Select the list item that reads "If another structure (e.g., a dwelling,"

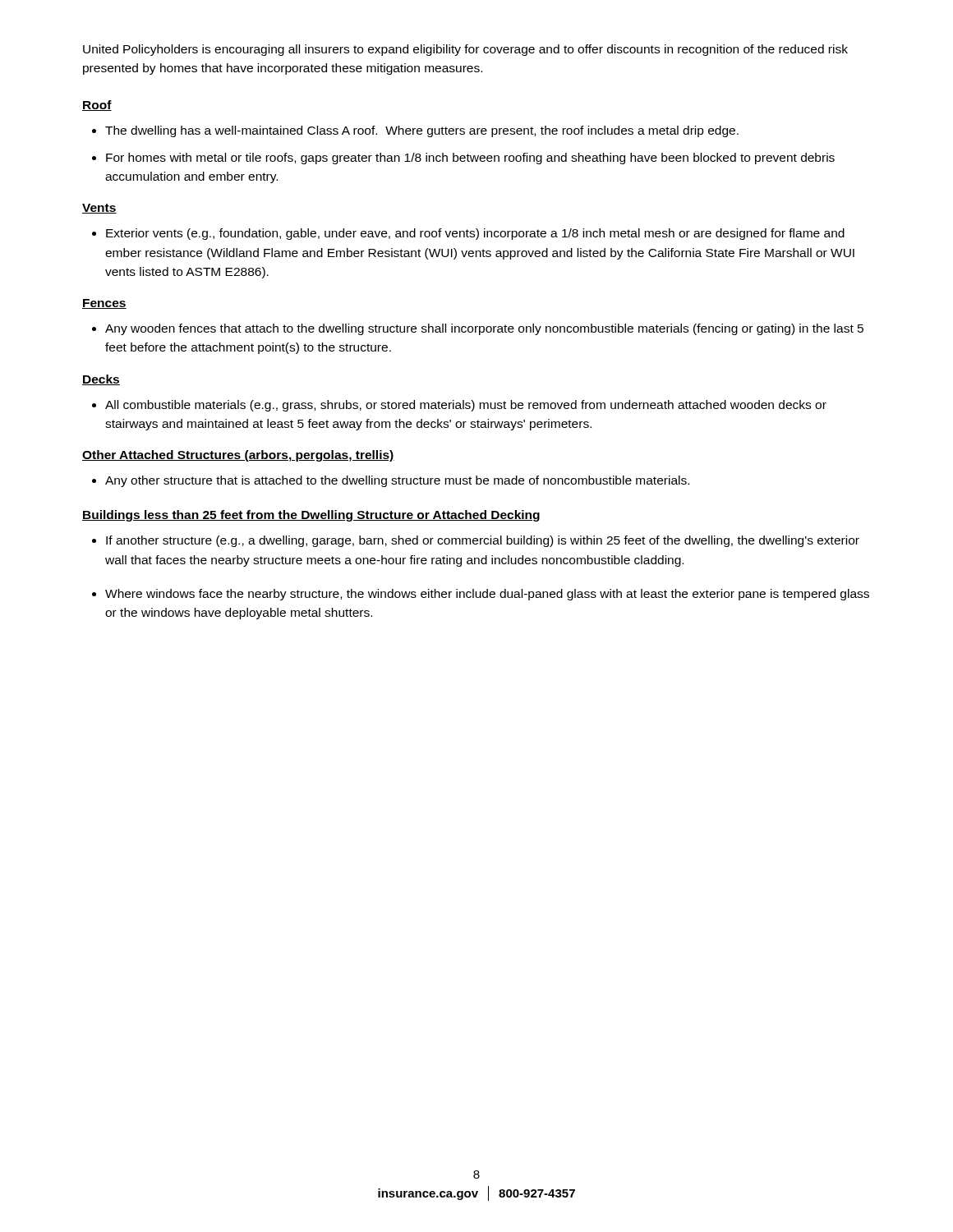[x=482, y=550]
